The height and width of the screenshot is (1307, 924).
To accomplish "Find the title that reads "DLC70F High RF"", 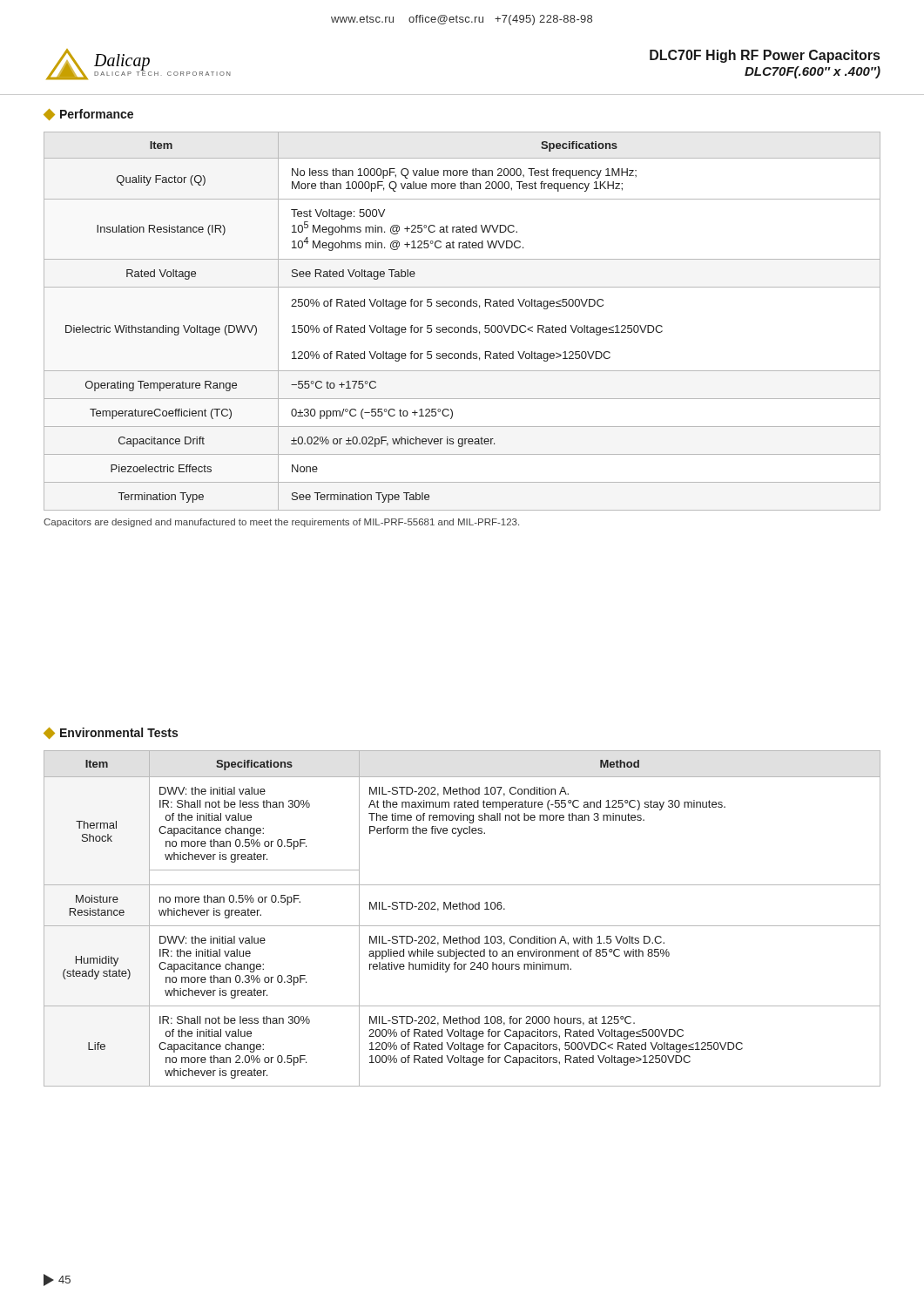I will click(765, 63).
